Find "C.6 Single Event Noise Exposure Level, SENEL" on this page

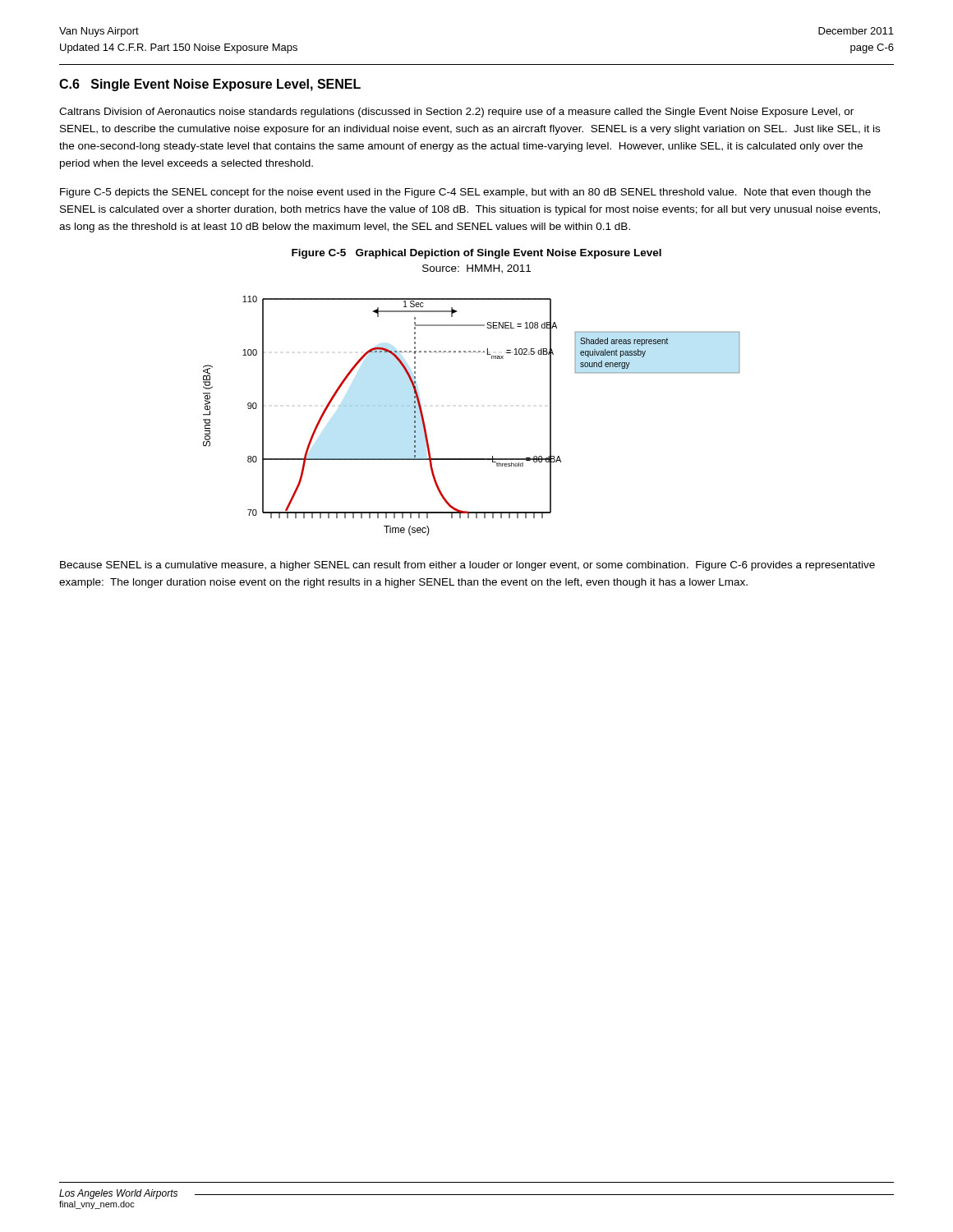210,84
